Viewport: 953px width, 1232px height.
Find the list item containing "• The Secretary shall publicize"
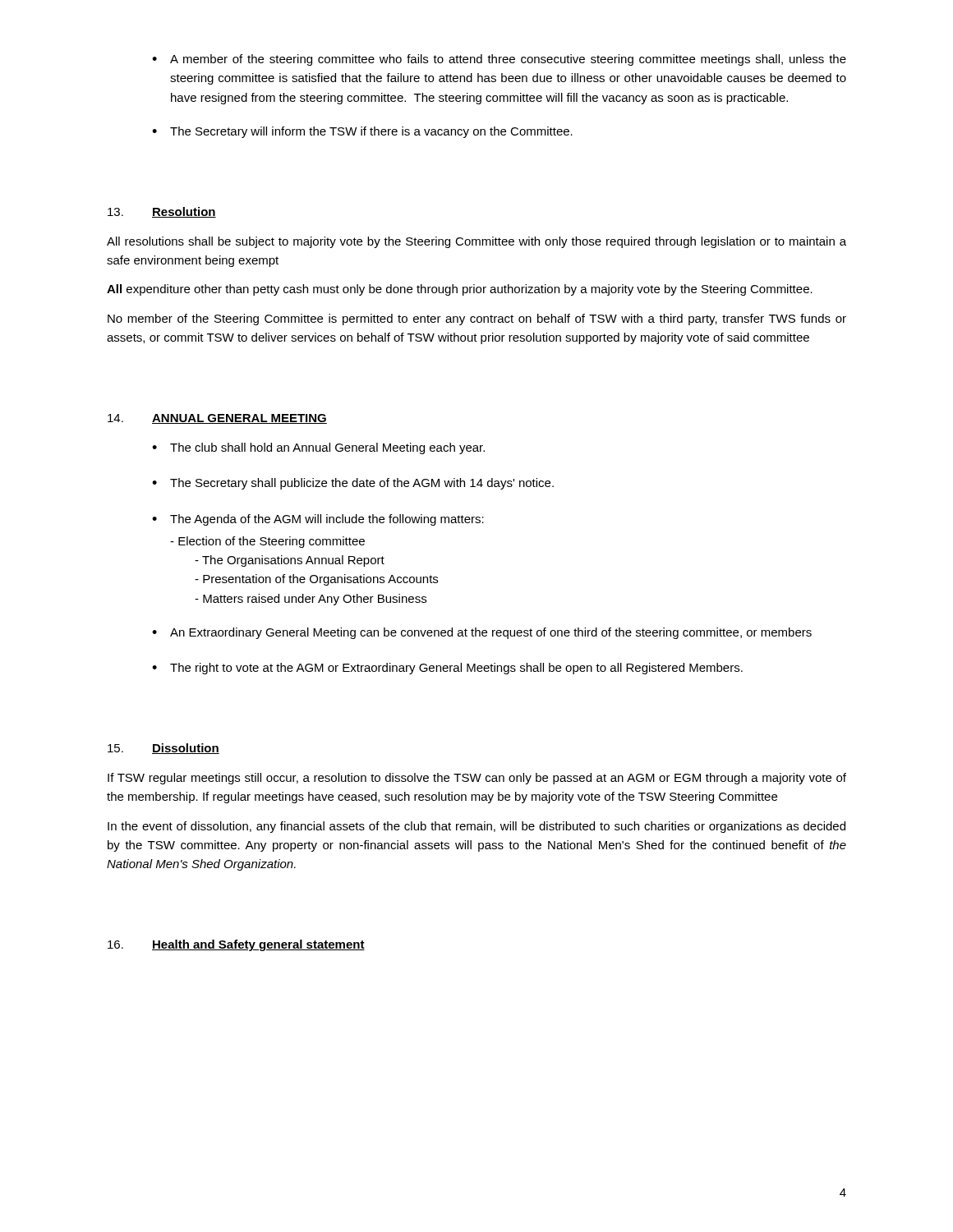pos(499,484)
